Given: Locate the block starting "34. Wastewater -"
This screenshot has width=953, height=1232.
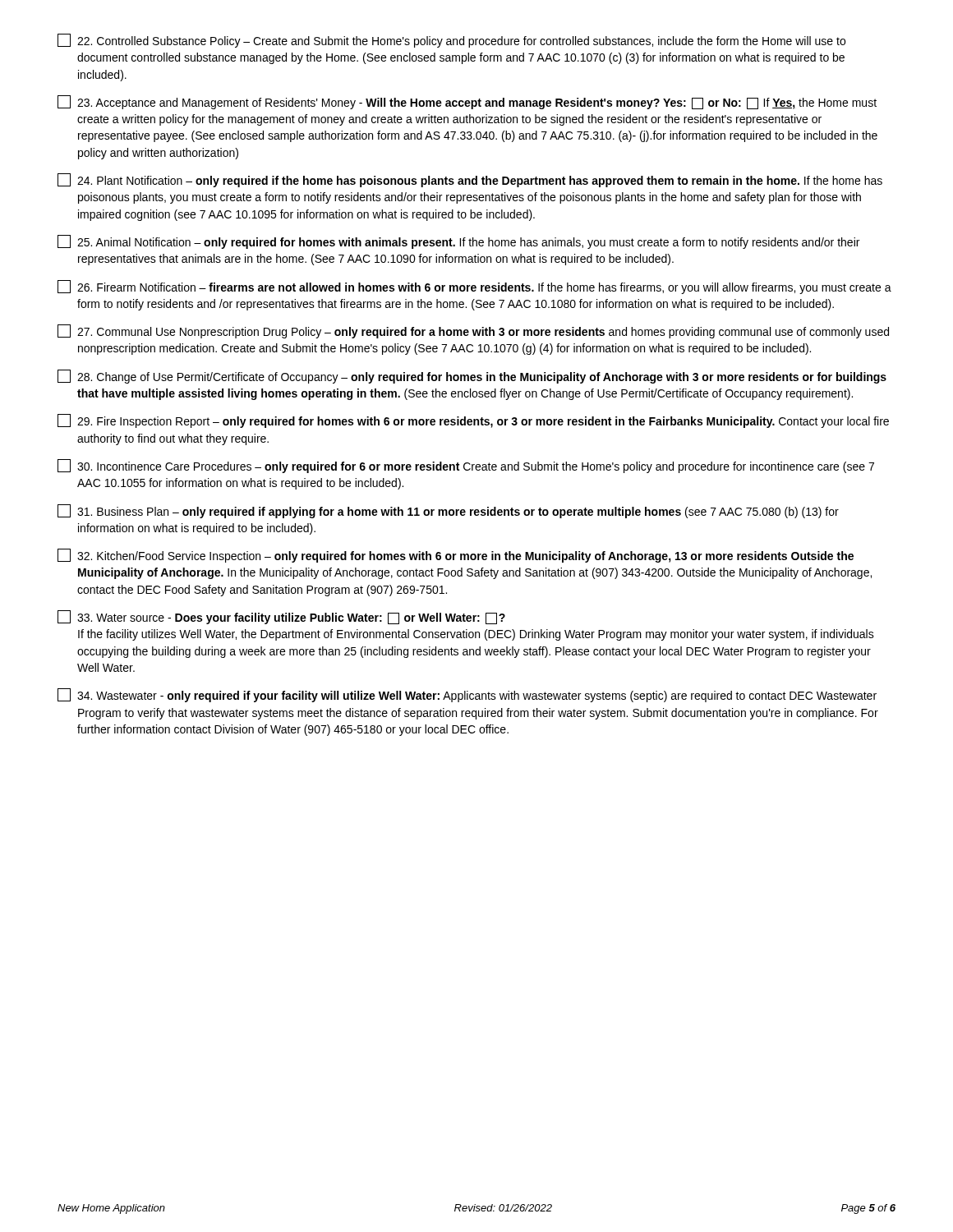Looking at the screenshot, I should [x=476, y=713].
